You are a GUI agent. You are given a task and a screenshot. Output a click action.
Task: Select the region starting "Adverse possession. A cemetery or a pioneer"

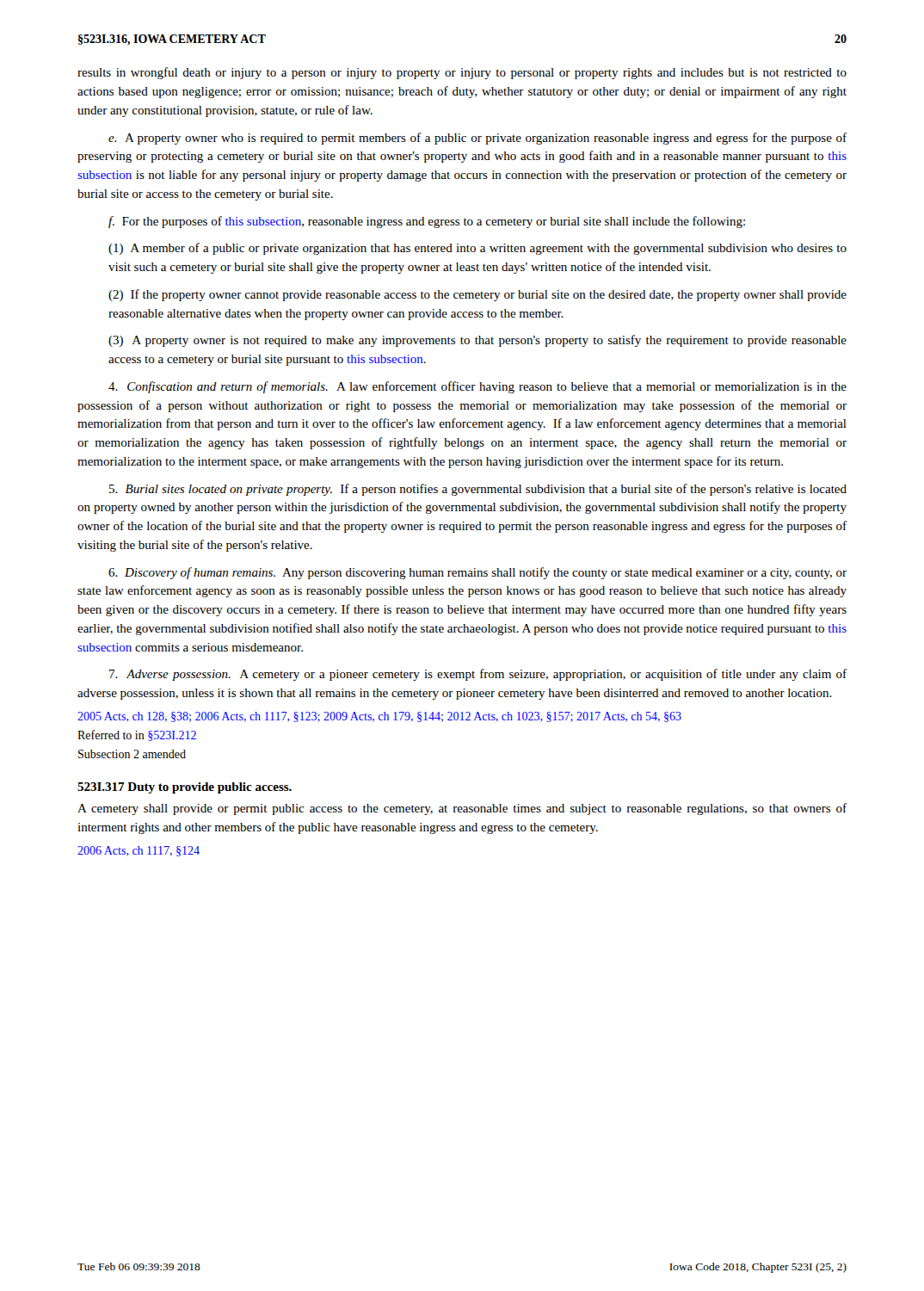click(x=462, y=684)
